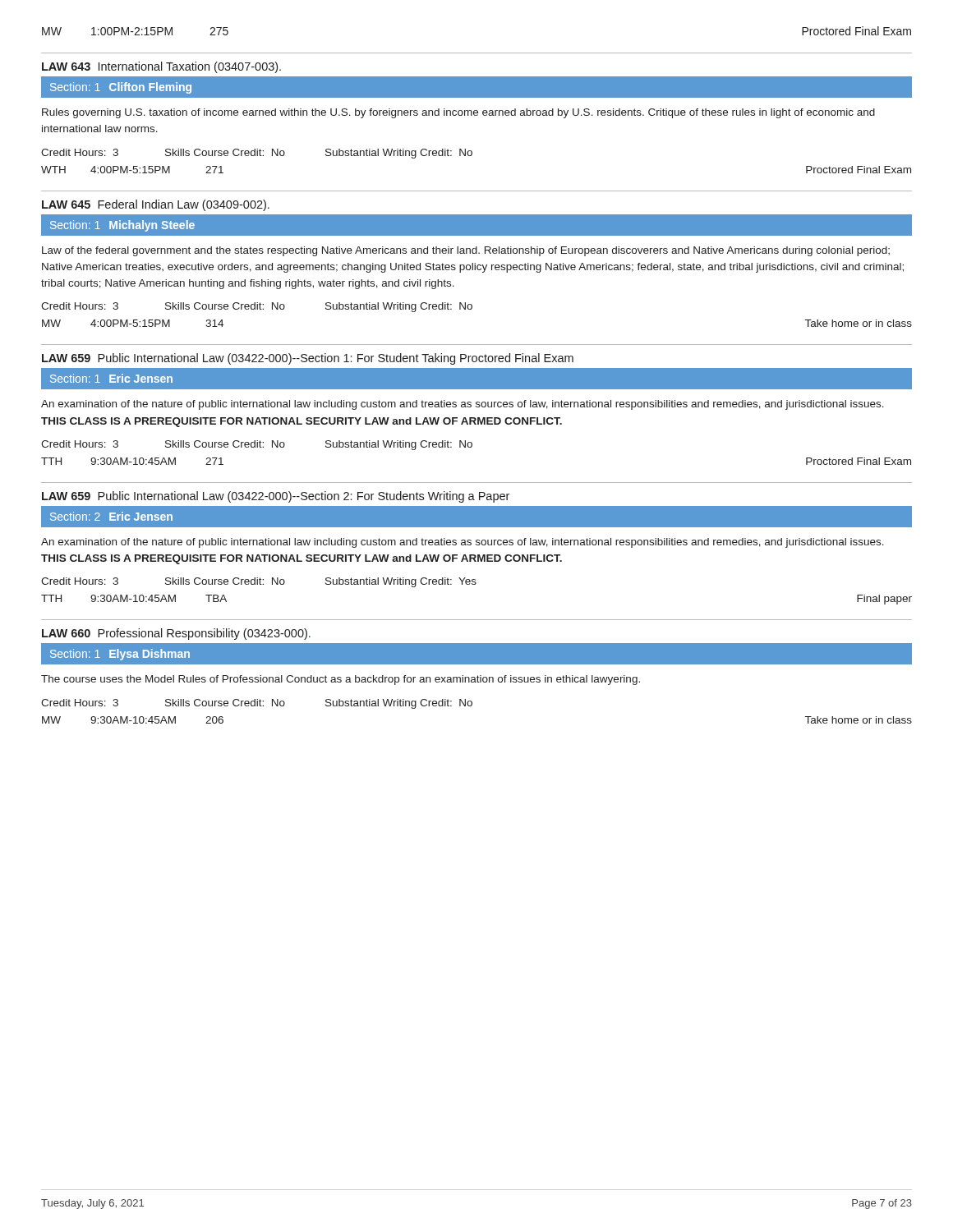Image resolution: width=953 pixels, height=1232 pixels.
Task: Click on the region starting "Section: 1 Clifton Fleming"
Action: point(121,87)
